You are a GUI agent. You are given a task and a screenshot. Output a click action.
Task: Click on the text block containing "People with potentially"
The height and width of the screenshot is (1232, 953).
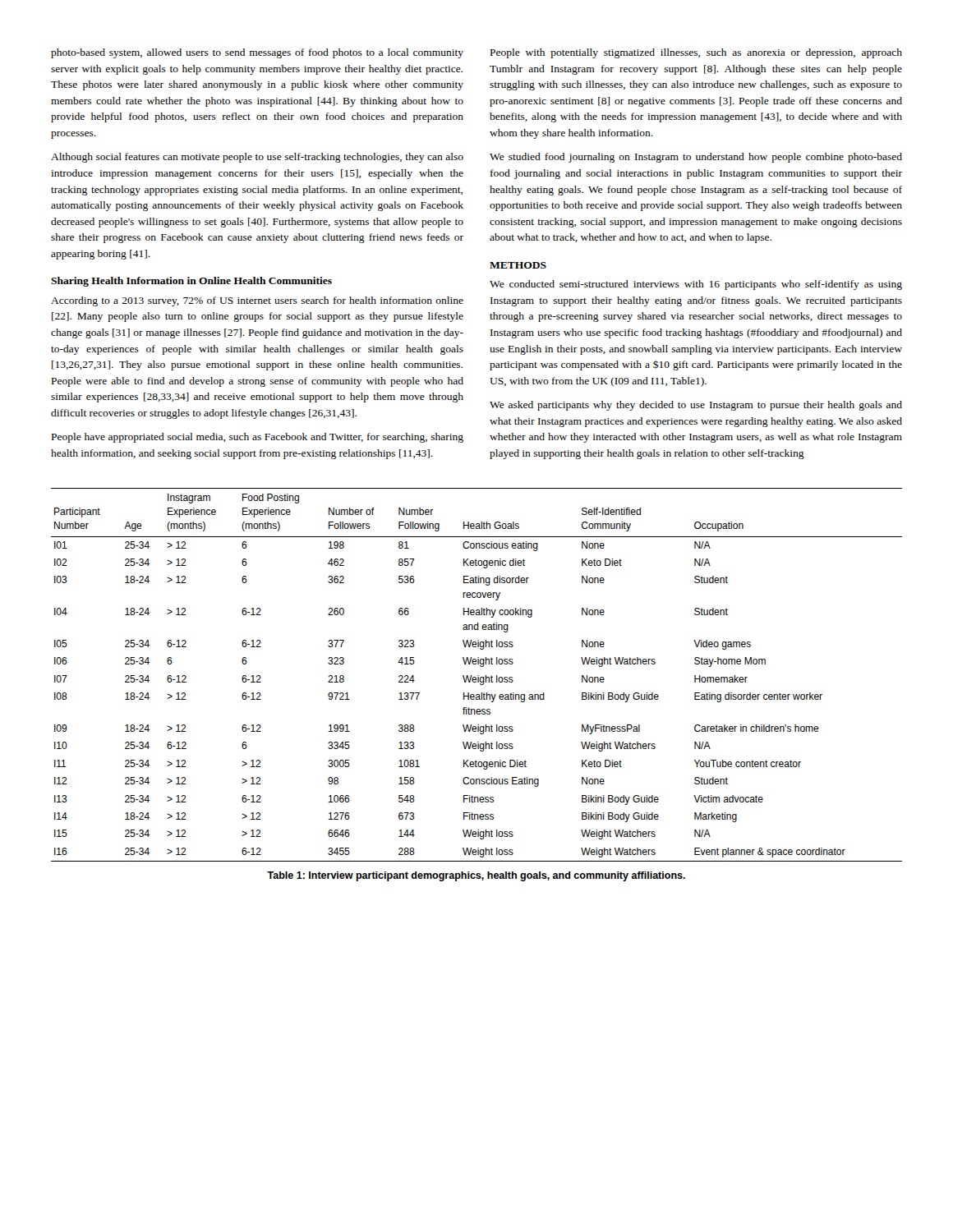(x=696, y=93)
